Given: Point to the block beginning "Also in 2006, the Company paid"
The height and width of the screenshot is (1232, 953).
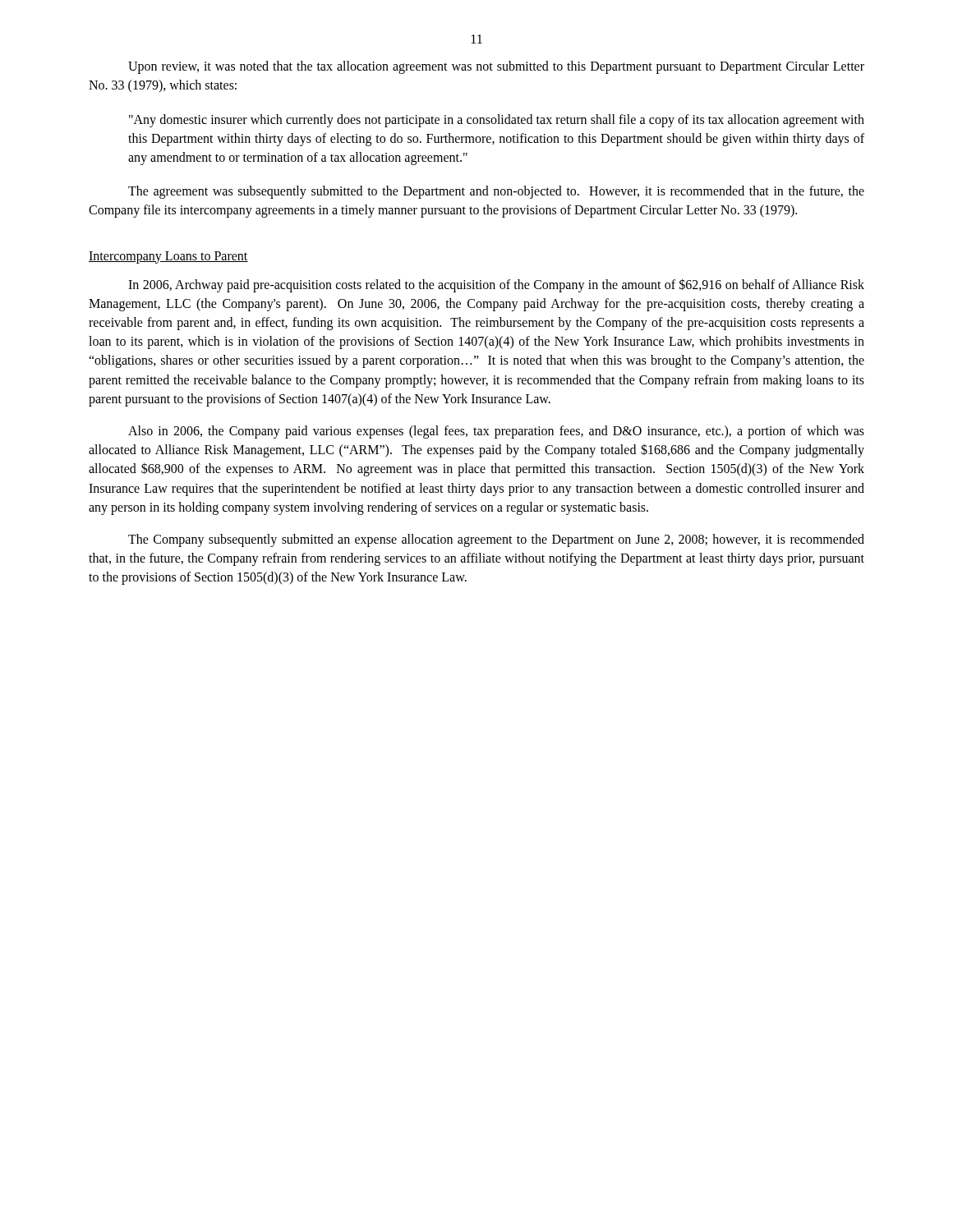Looking at the screenshot, I should click(476, 469).
